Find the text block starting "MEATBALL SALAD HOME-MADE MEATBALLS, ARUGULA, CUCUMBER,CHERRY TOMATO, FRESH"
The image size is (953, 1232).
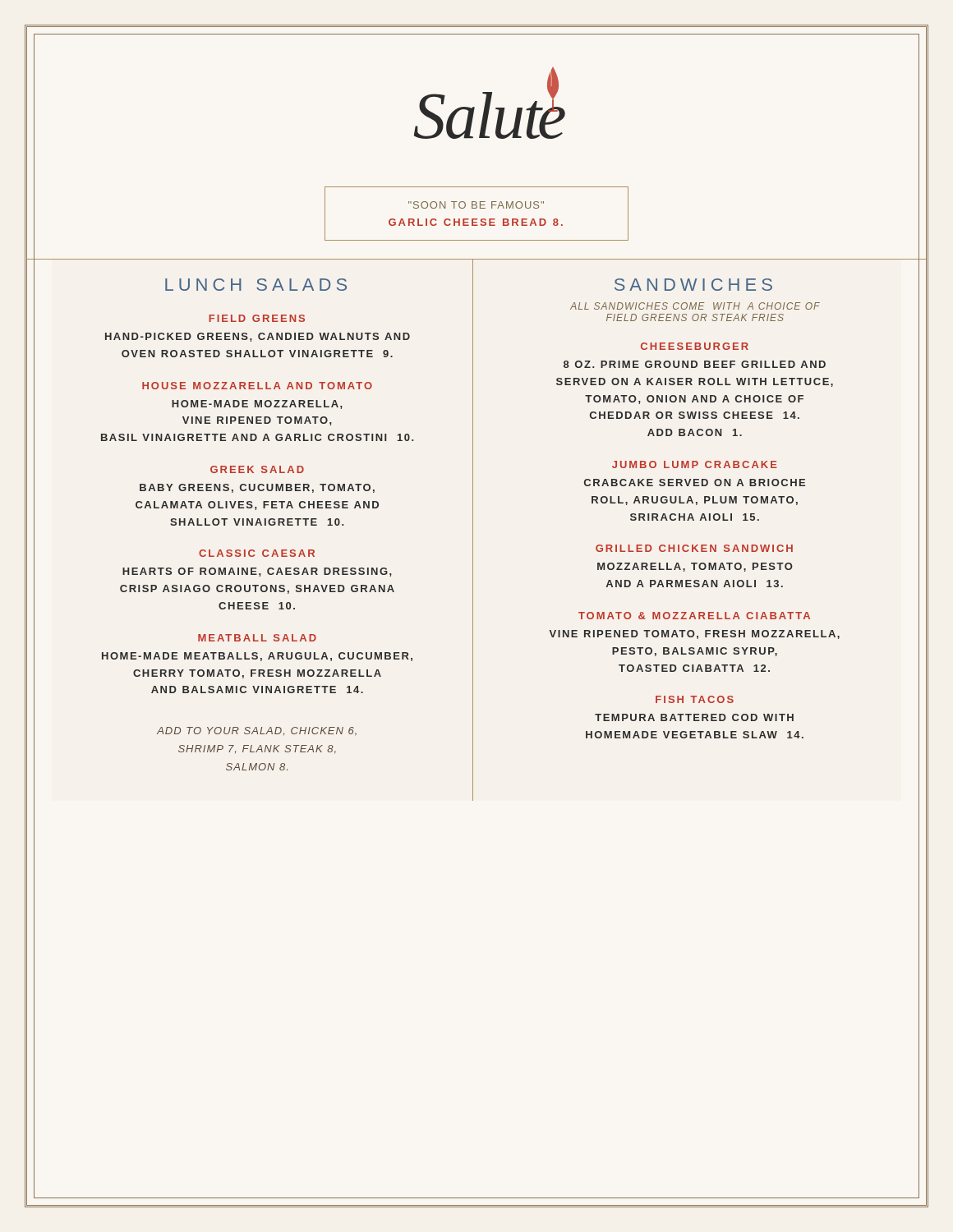pos(258,665)
